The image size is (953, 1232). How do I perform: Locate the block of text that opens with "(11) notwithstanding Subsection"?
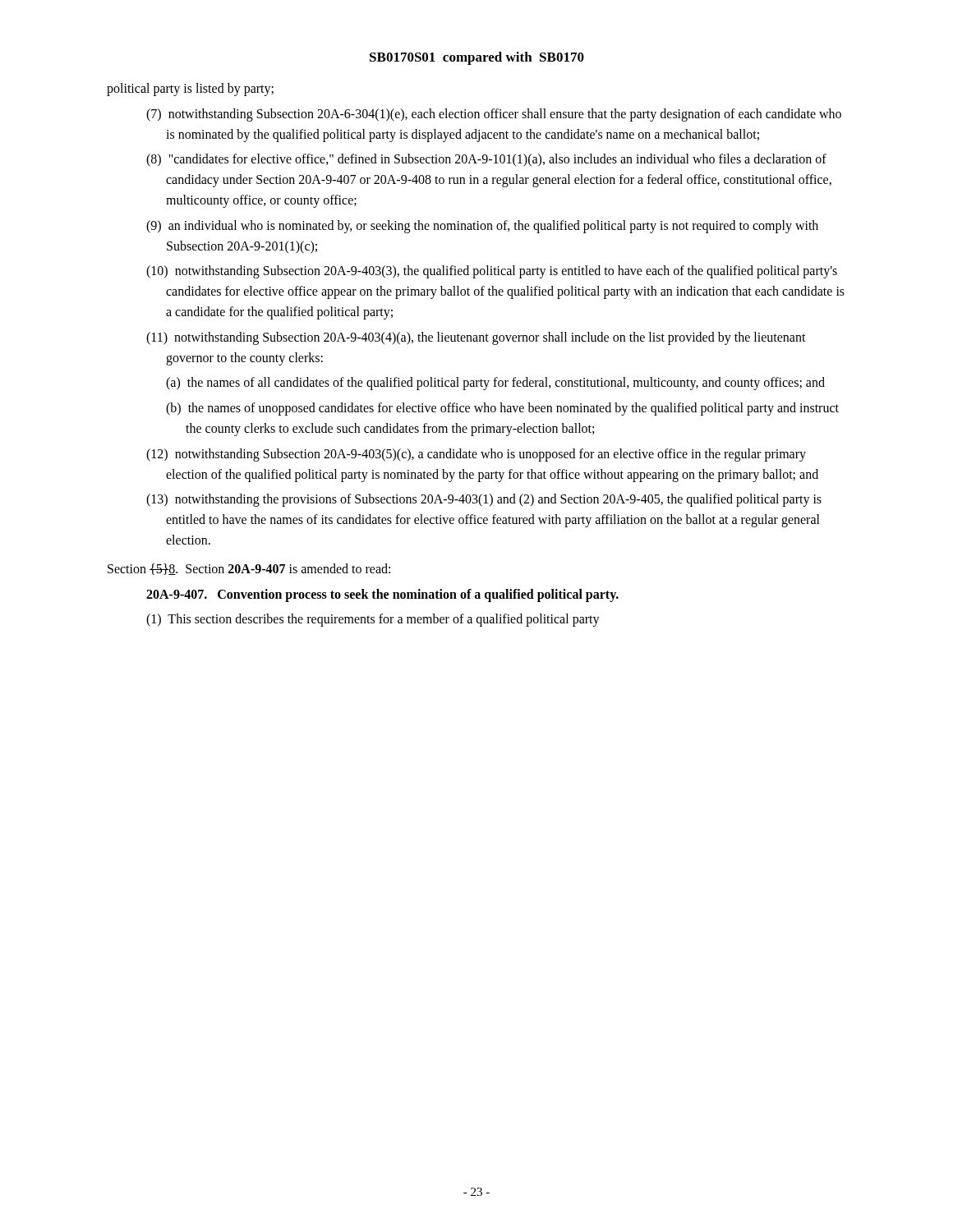pyautogui.click(x=476, y=347)
